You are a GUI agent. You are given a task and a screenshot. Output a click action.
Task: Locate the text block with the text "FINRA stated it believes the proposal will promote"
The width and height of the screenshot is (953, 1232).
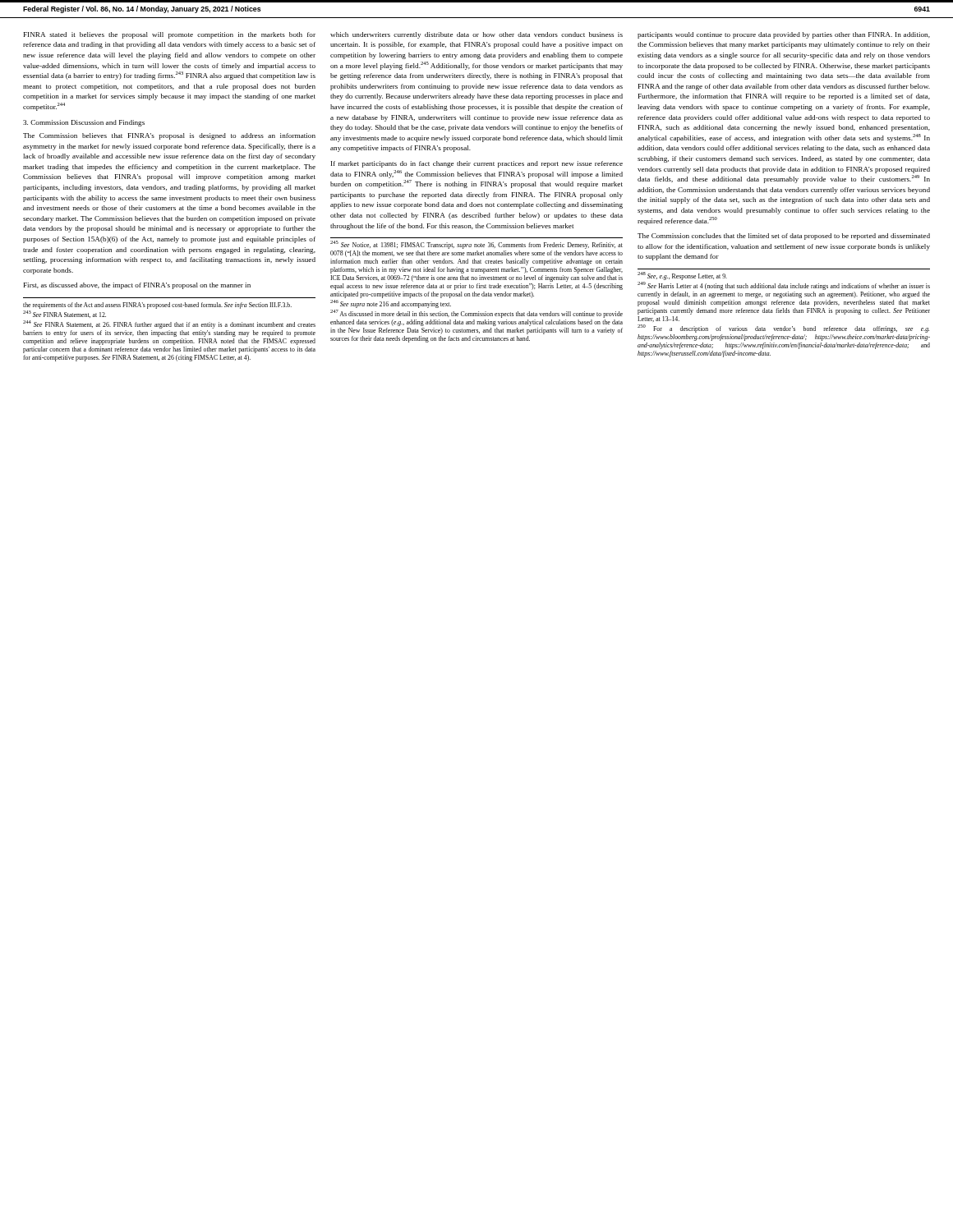point(169,71)
